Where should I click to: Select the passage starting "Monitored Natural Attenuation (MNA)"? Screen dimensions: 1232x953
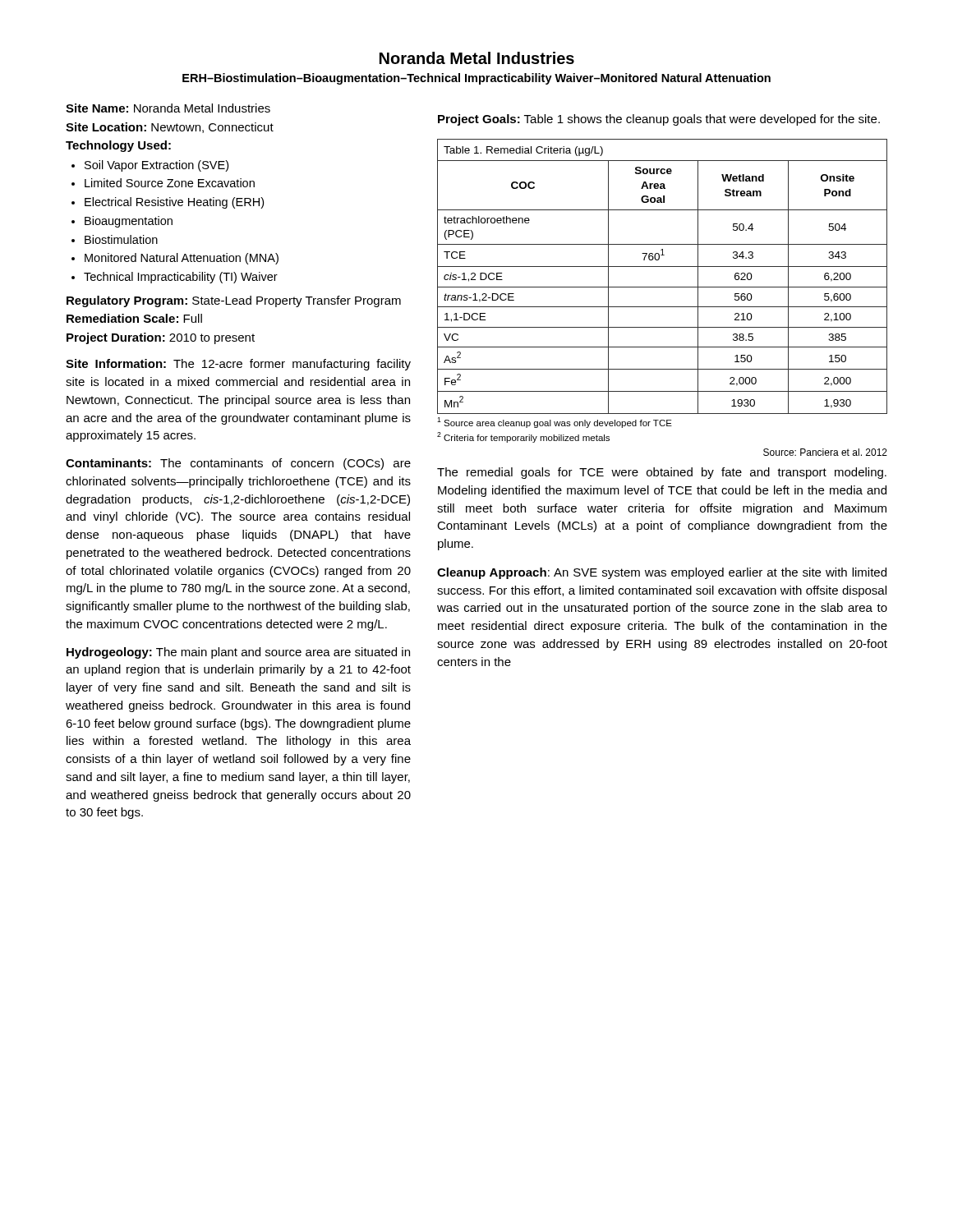[x=181, y=258]
